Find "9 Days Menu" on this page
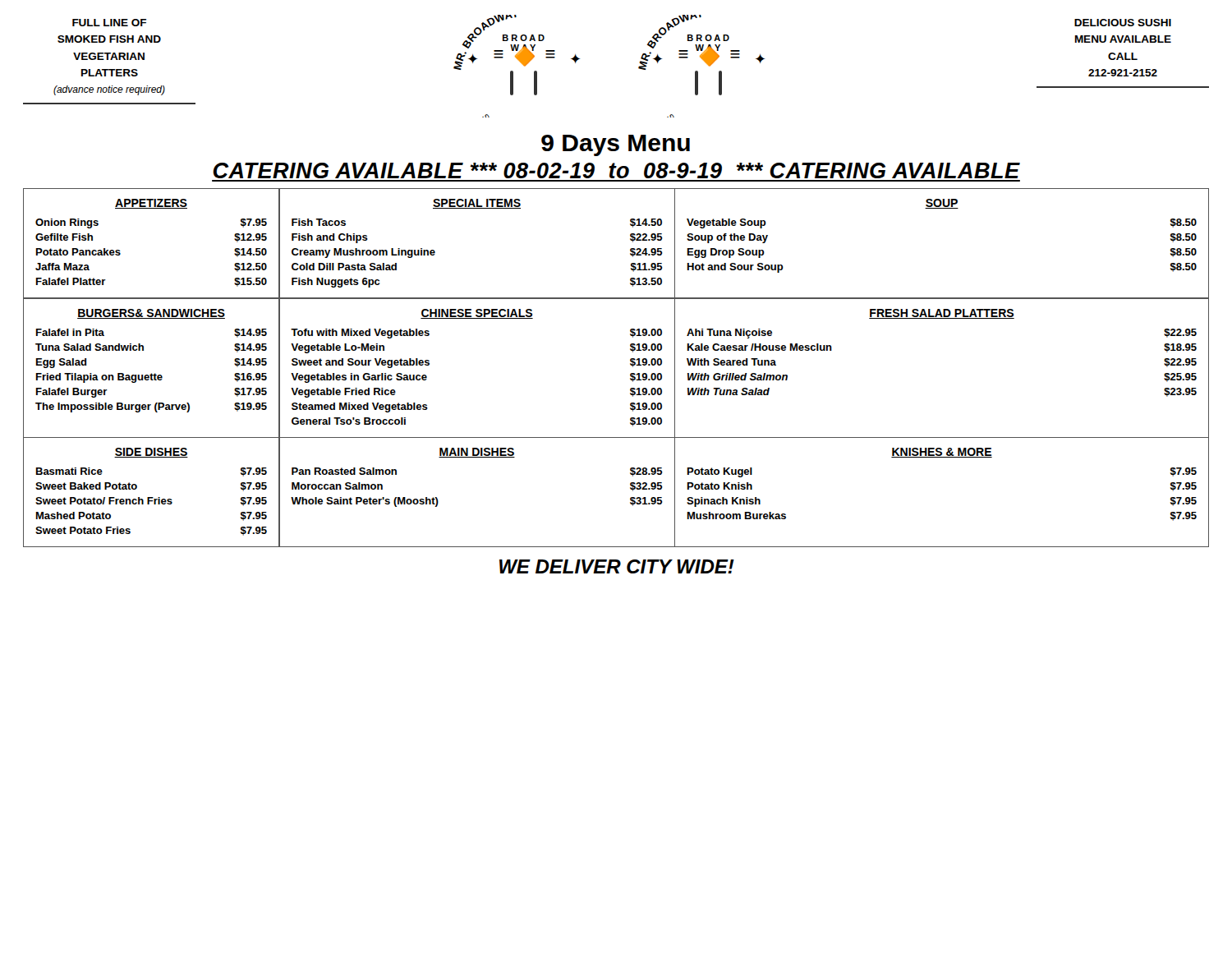This screenshot has height=953, width=1232. (x=616, y=143)
